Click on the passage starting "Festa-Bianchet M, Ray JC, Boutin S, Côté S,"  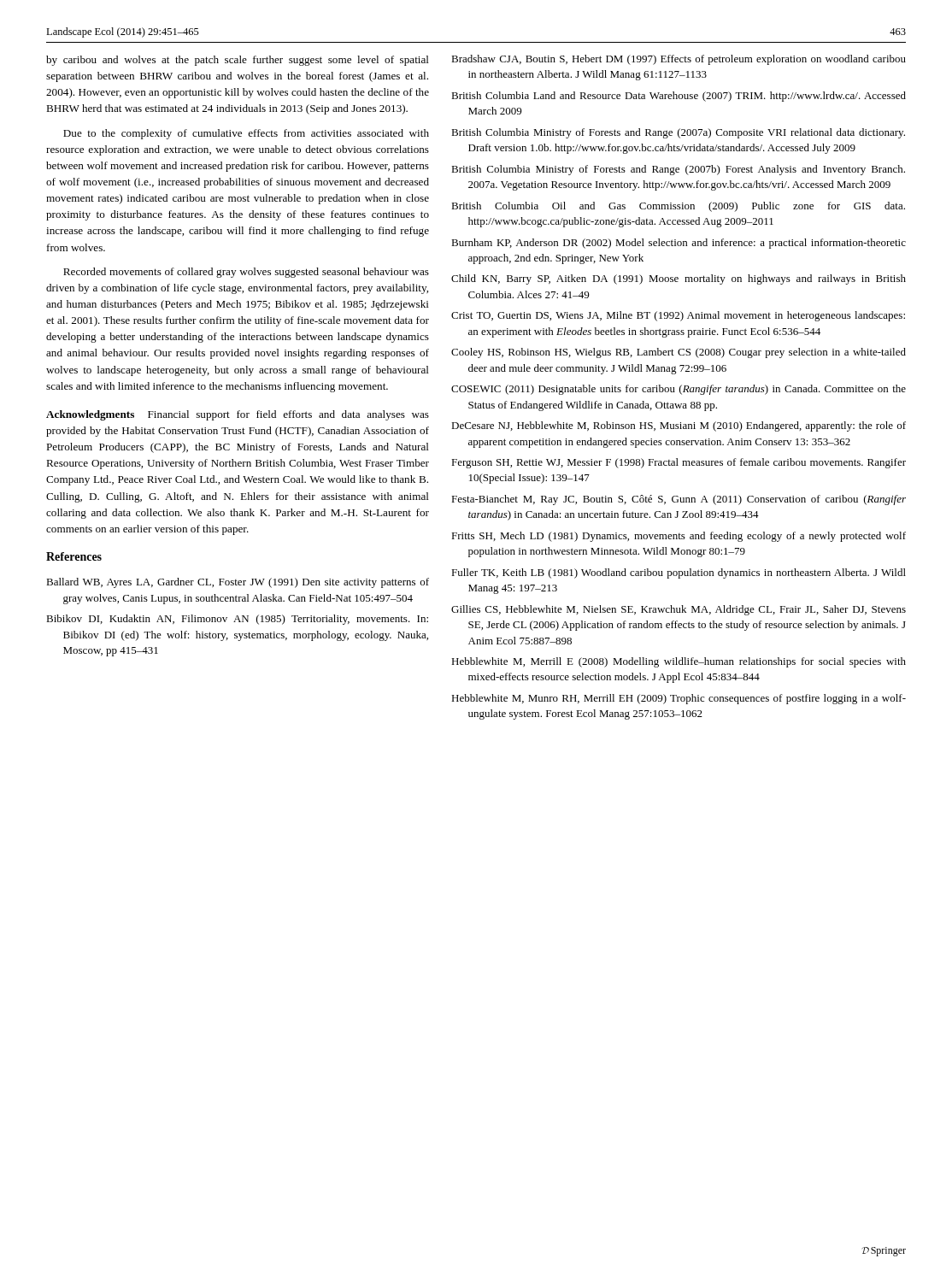679,506
